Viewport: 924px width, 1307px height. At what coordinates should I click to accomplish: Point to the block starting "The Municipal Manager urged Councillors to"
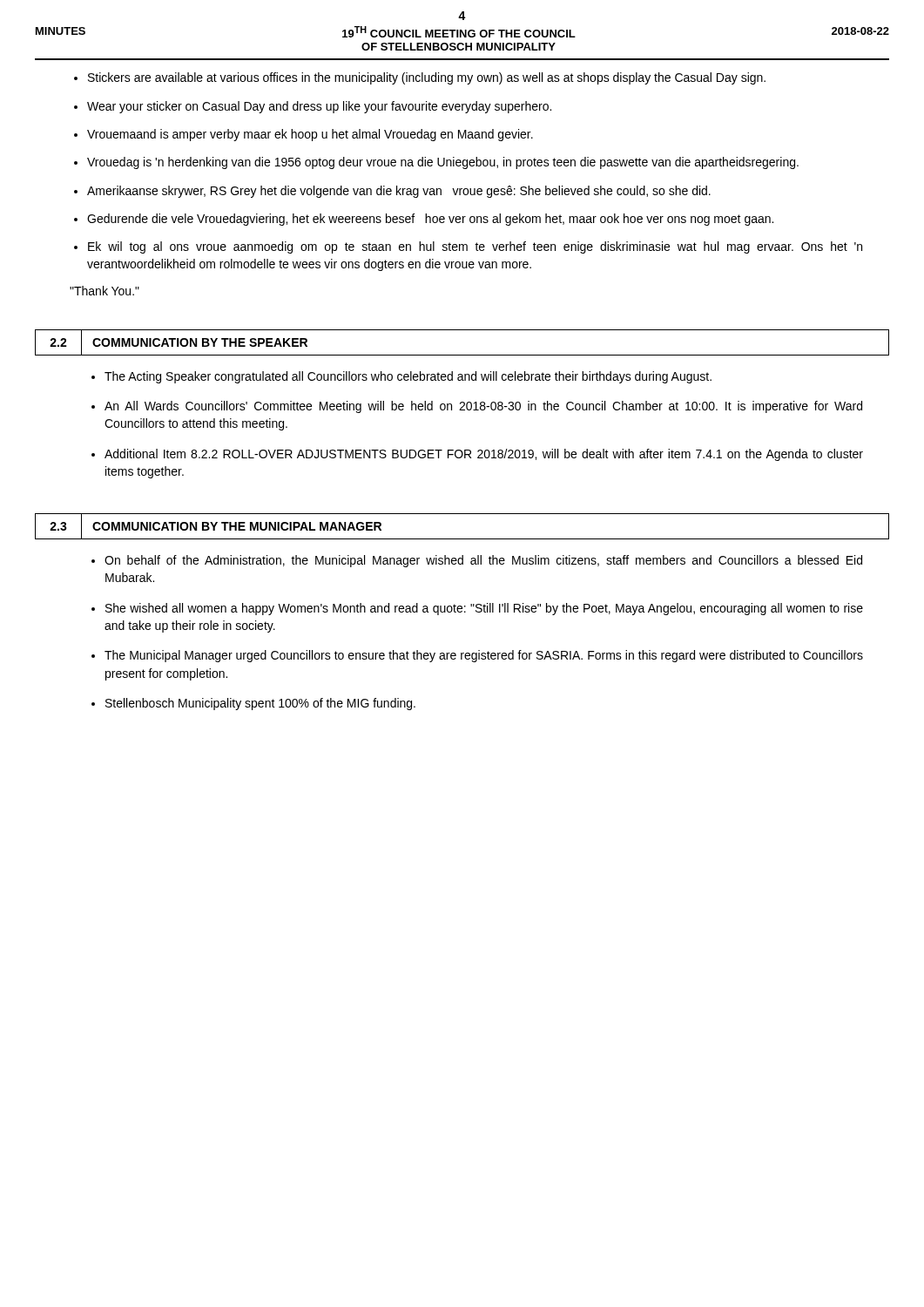(484, 665)
